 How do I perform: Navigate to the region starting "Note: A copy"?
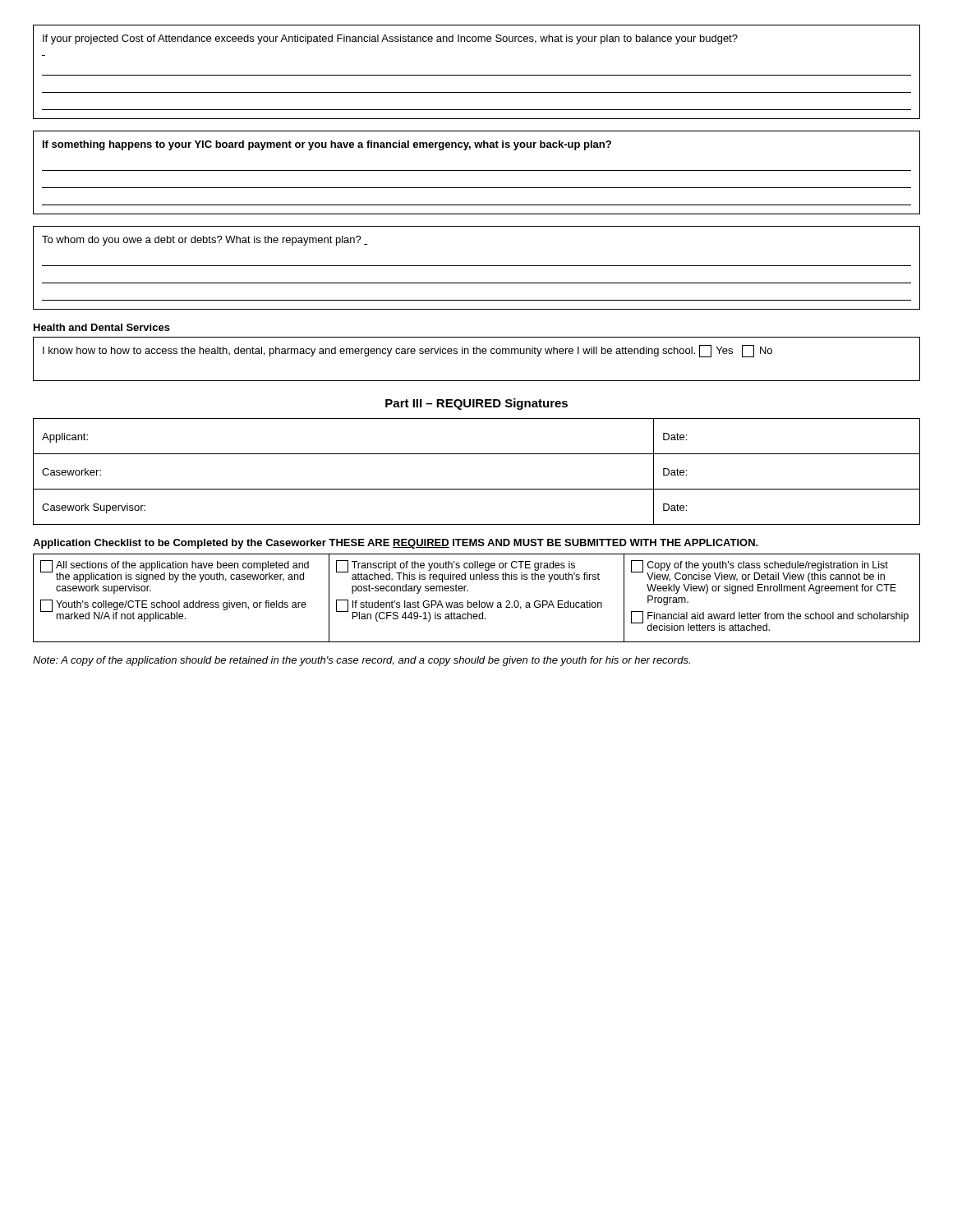point(362,660)
